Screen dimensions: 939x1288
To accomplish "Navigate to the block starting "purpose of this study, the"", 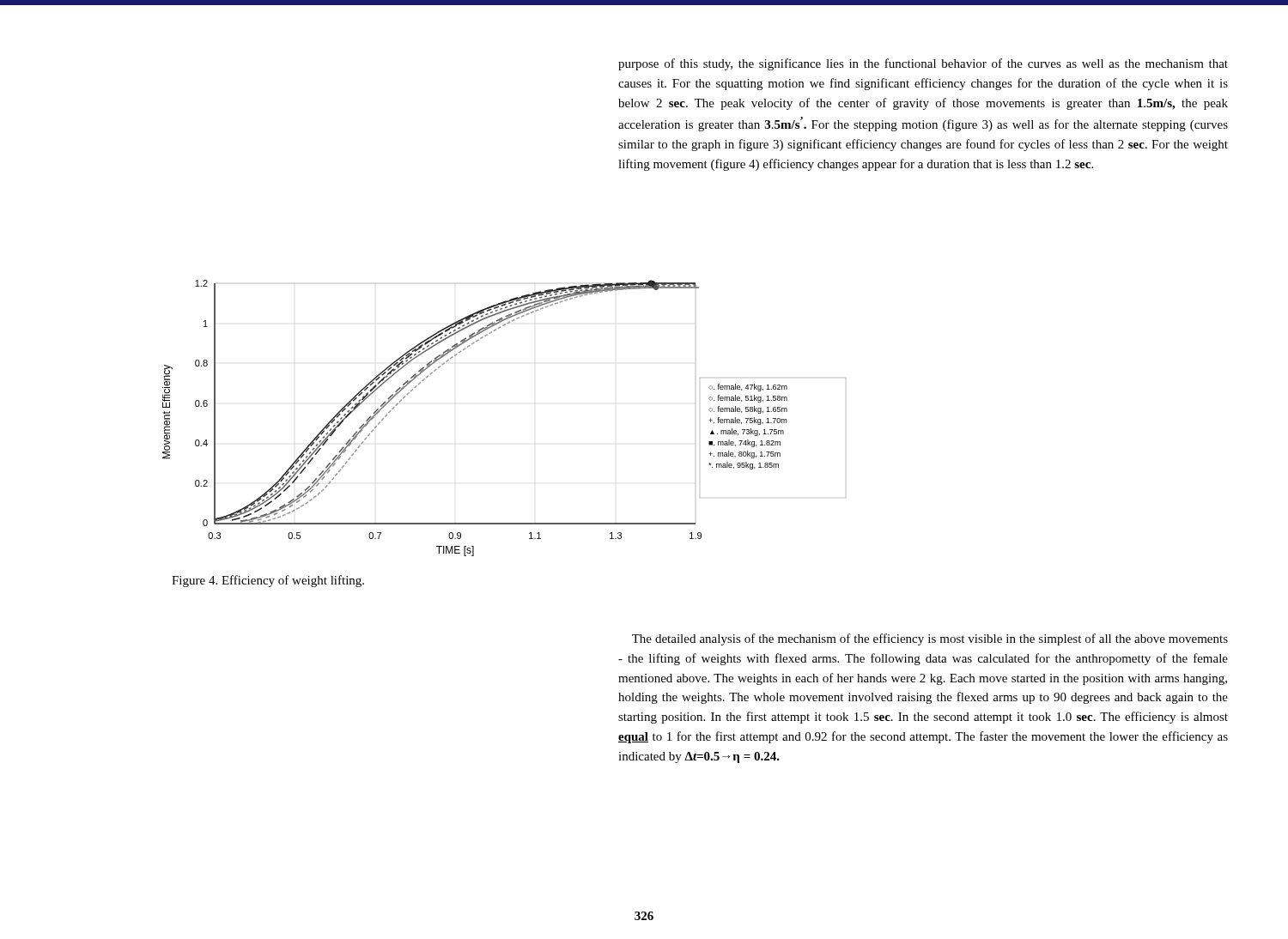I will coord(923,114).
